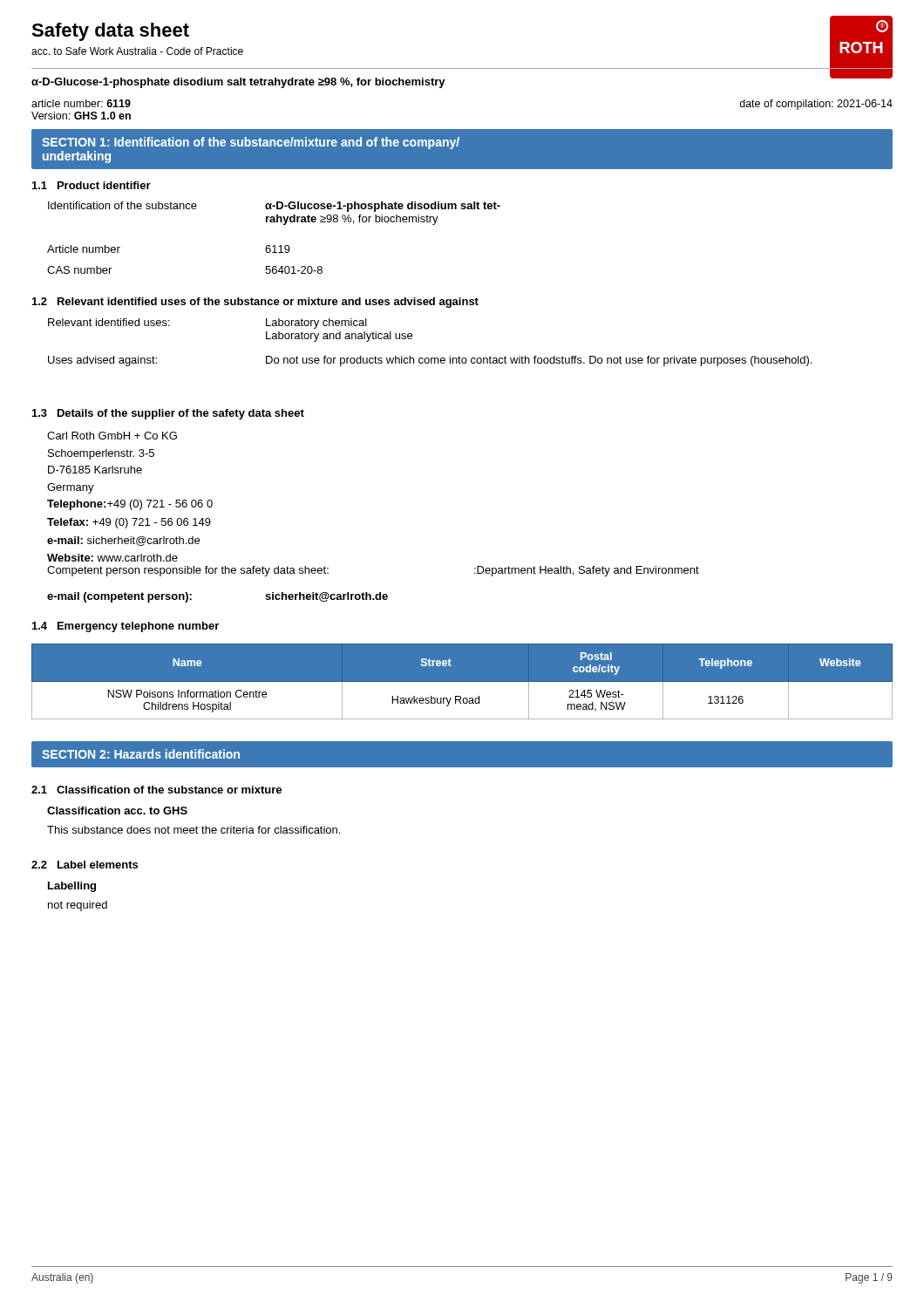The width and height of the screenshot is (924, 1308).
Task: Locate the text starting "acc. to Safe Work Australia"
Action: [137, 51]
